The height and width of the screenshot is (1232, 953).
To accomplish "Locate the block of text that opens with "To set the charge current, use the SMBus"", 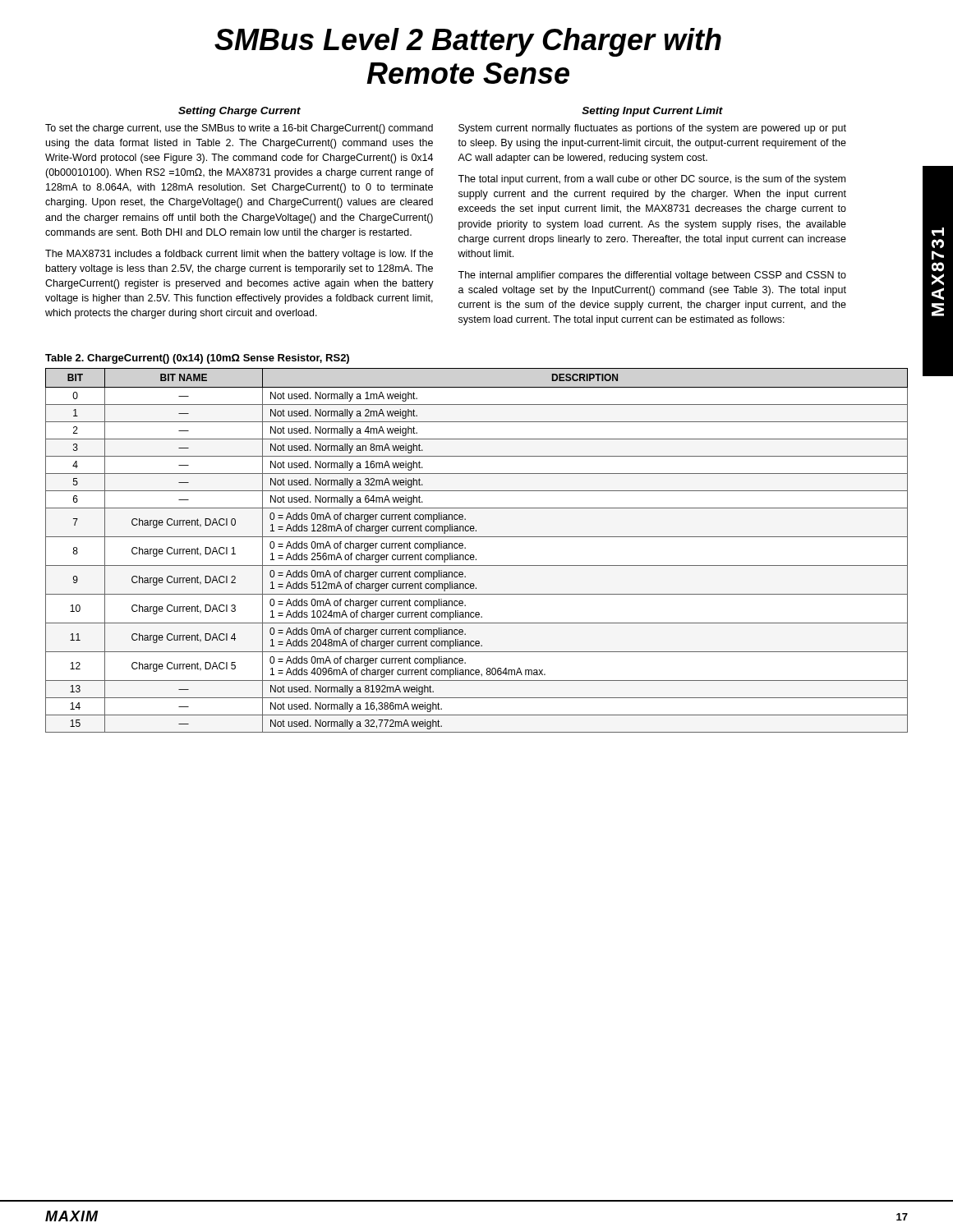I will (x=239, y=180).
